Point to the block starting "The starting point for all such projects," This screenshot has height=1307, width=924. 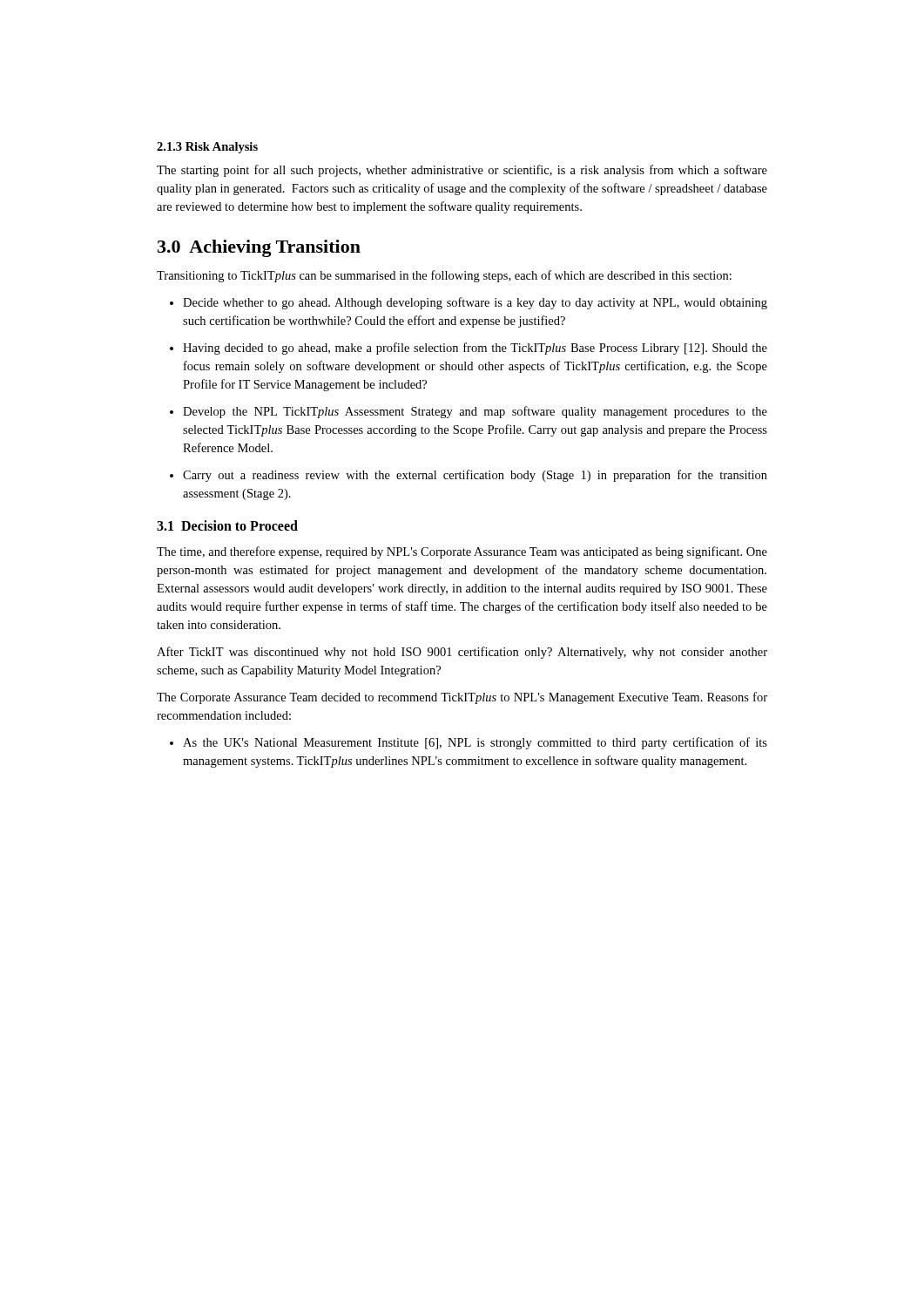[x=462, y=189]
